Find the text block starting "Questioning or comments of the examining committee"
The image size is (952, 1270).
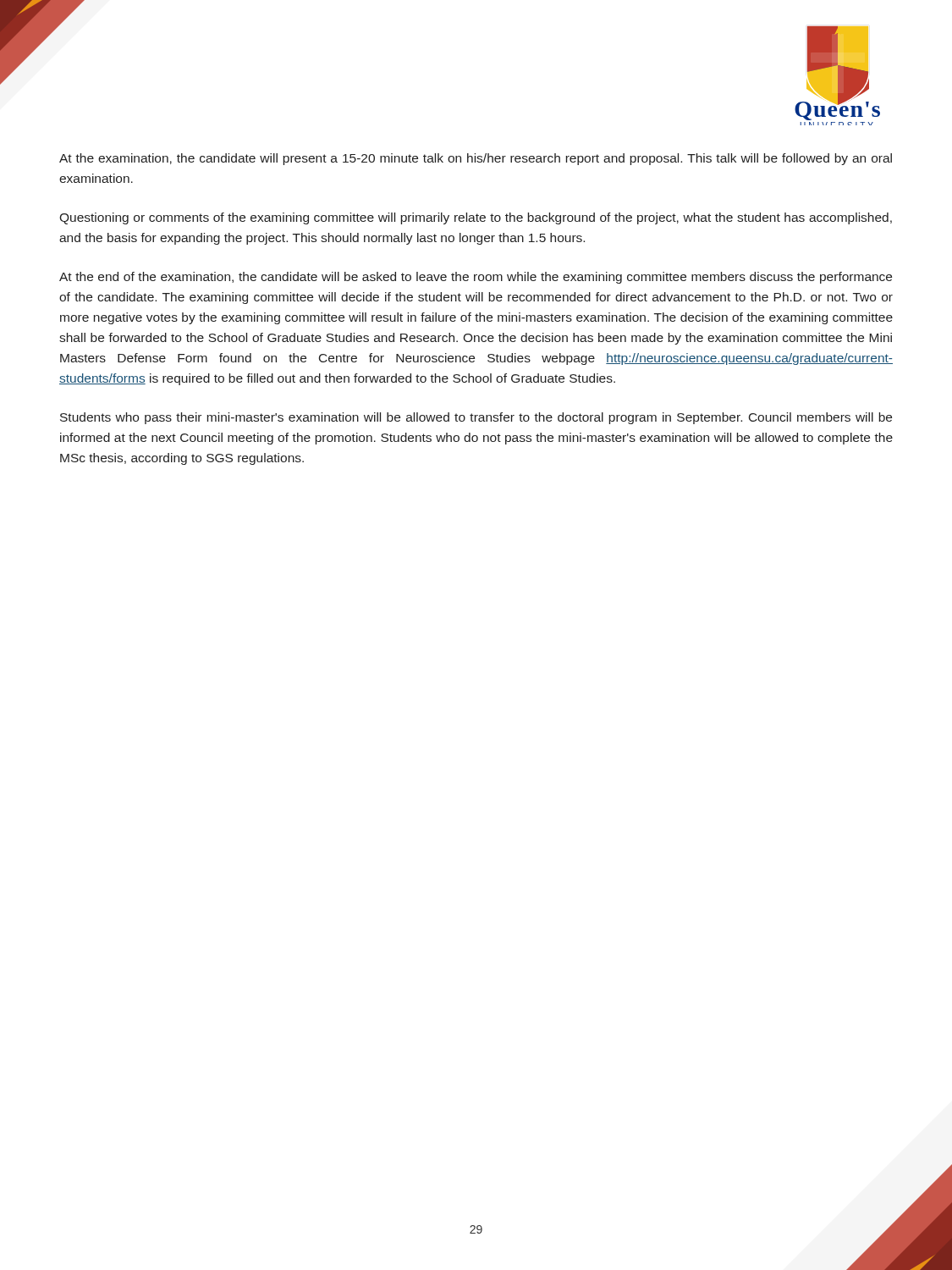476,227
